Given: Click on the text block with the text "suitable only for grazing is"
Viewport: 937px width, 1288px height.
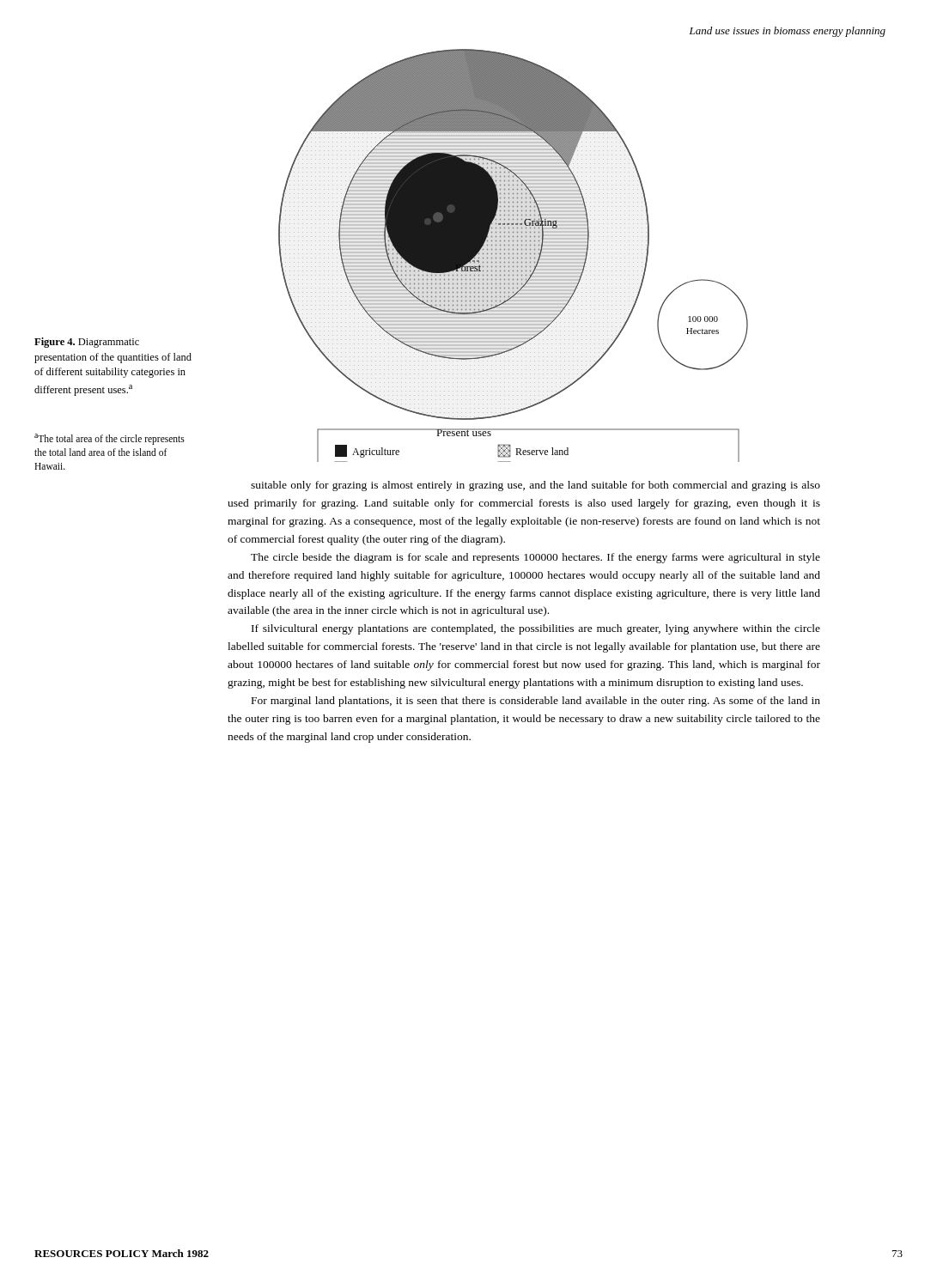Looking at the screenshot, I should 524,611.
